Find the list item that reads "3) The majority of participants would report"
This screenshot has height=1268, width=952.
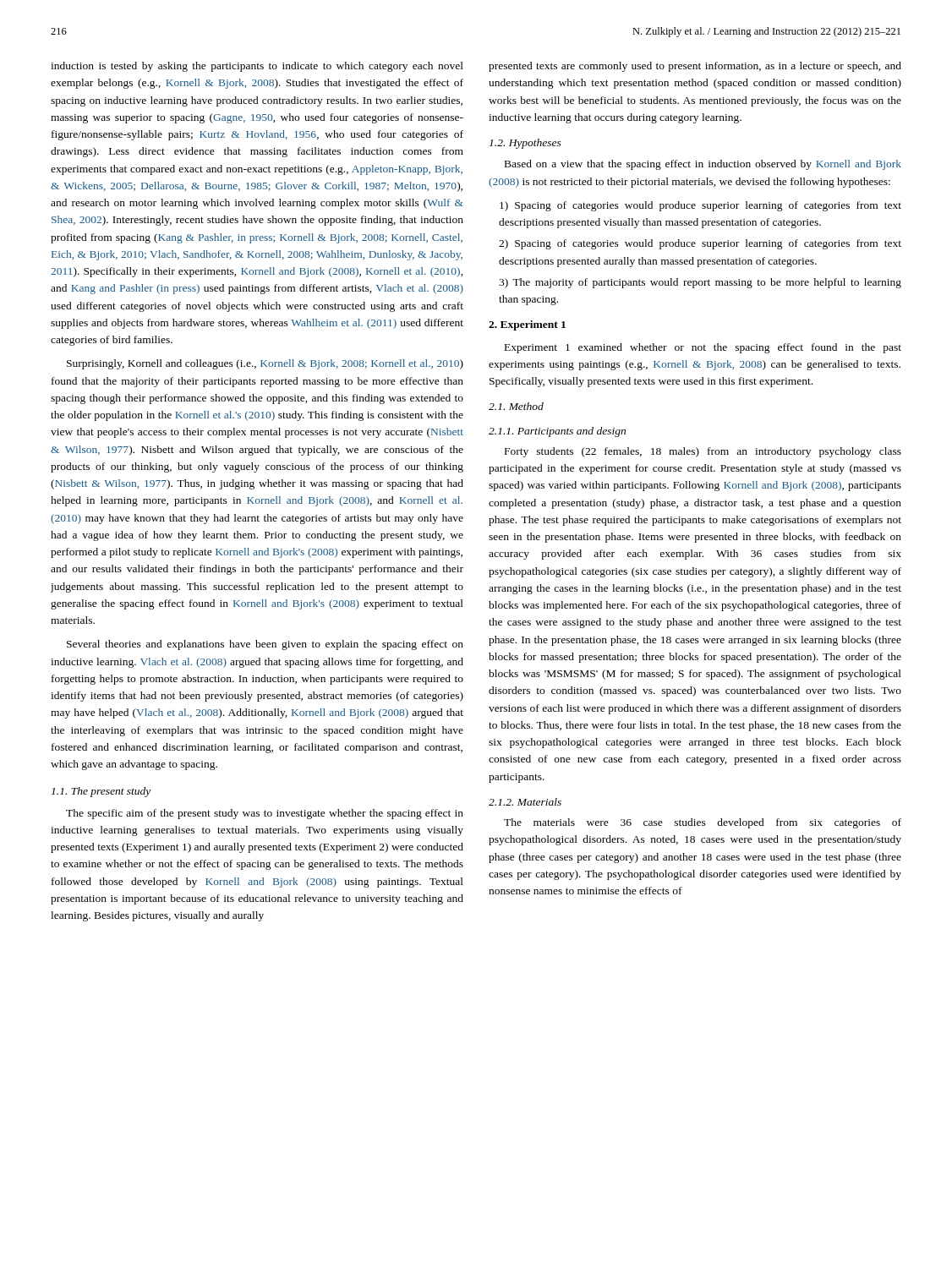tap(700, 291)
